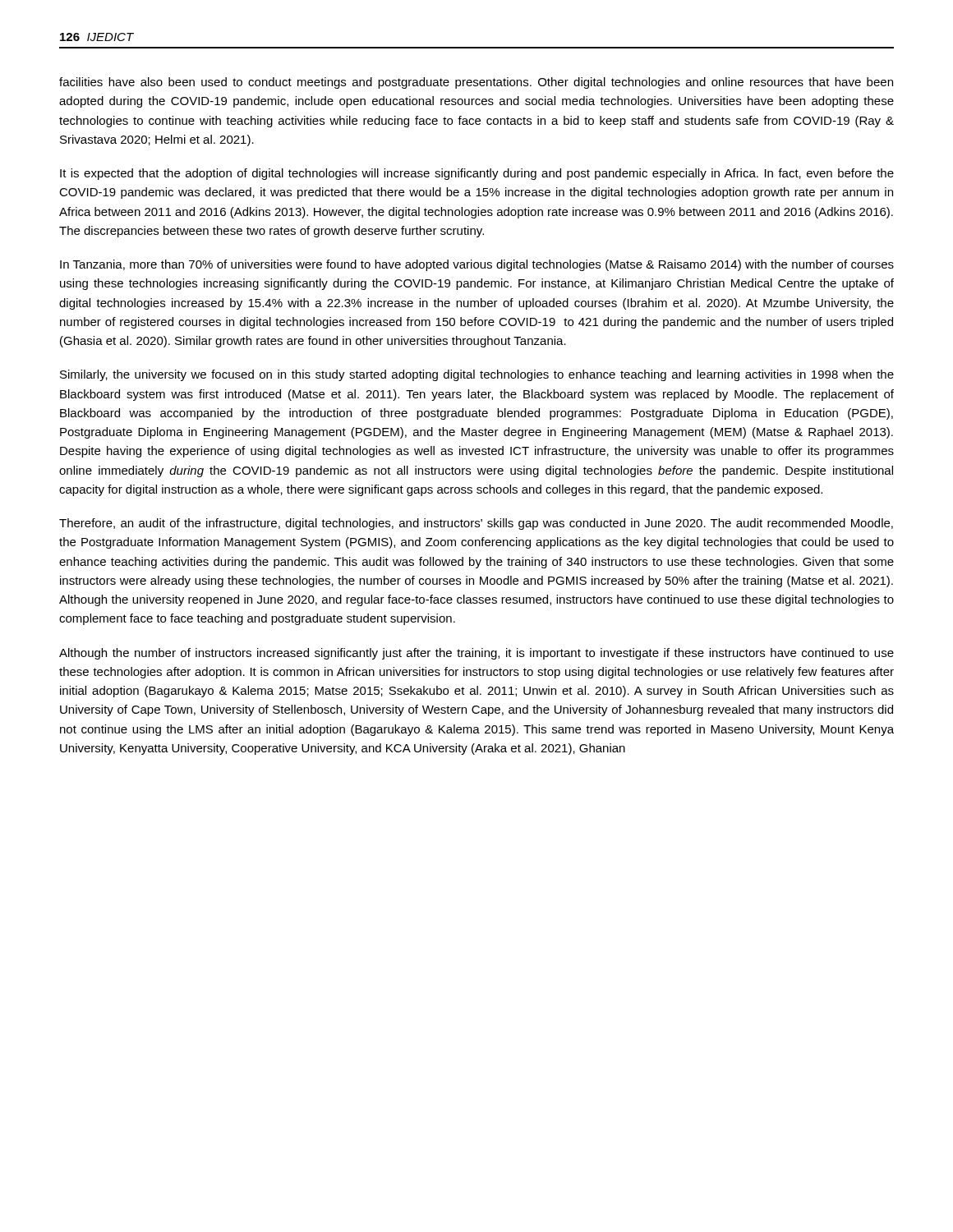Find the text block starting "facilities have also been"

tap(476, 110)
